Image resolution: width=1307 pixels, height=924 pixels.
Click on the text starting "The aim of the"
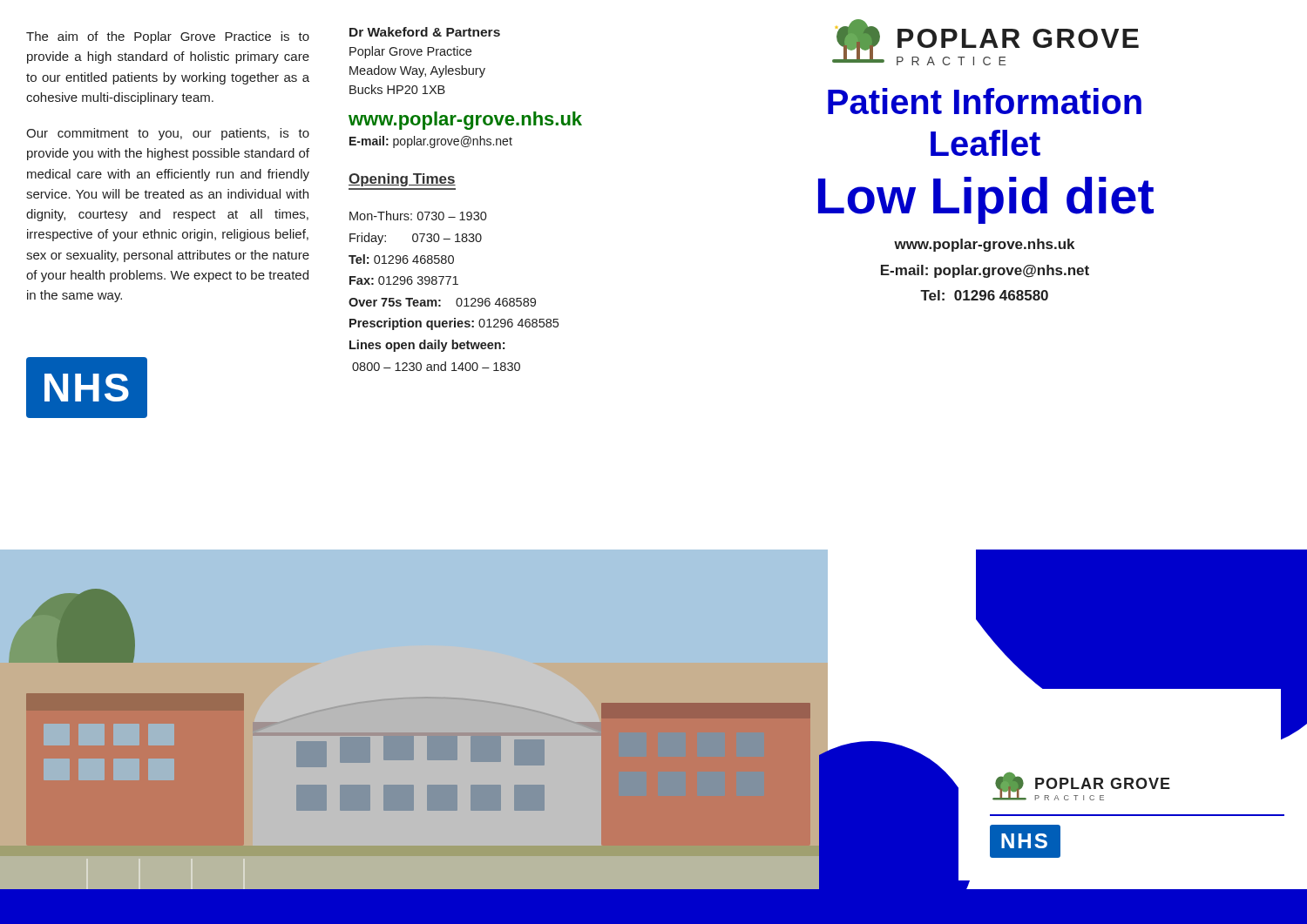click(x=168, y=67)
